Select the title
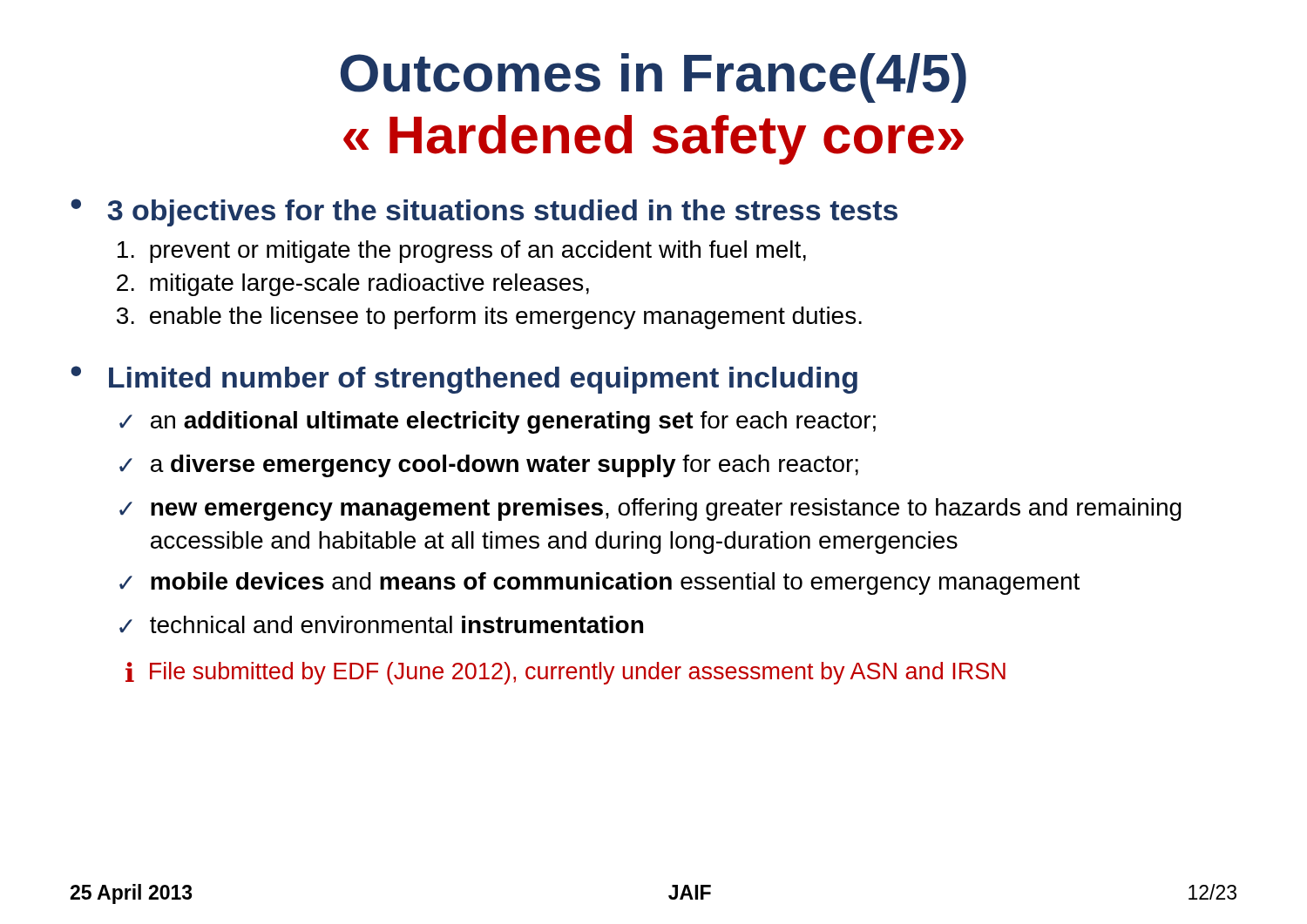The image size is (1307, 924). point(654,104)
